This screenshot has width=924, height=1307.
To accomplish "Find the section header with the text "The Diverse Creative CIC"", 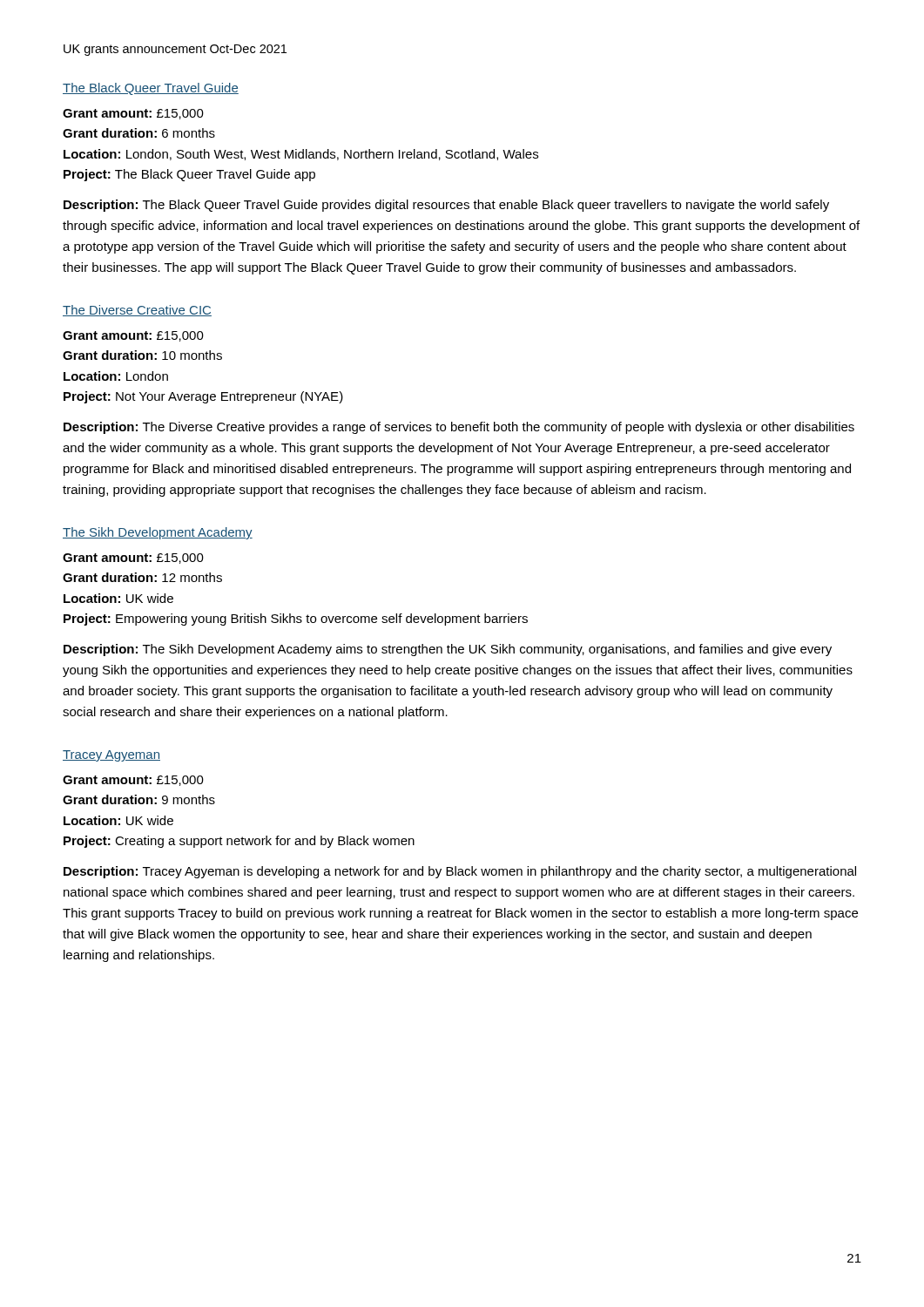I will pos(137,310).
